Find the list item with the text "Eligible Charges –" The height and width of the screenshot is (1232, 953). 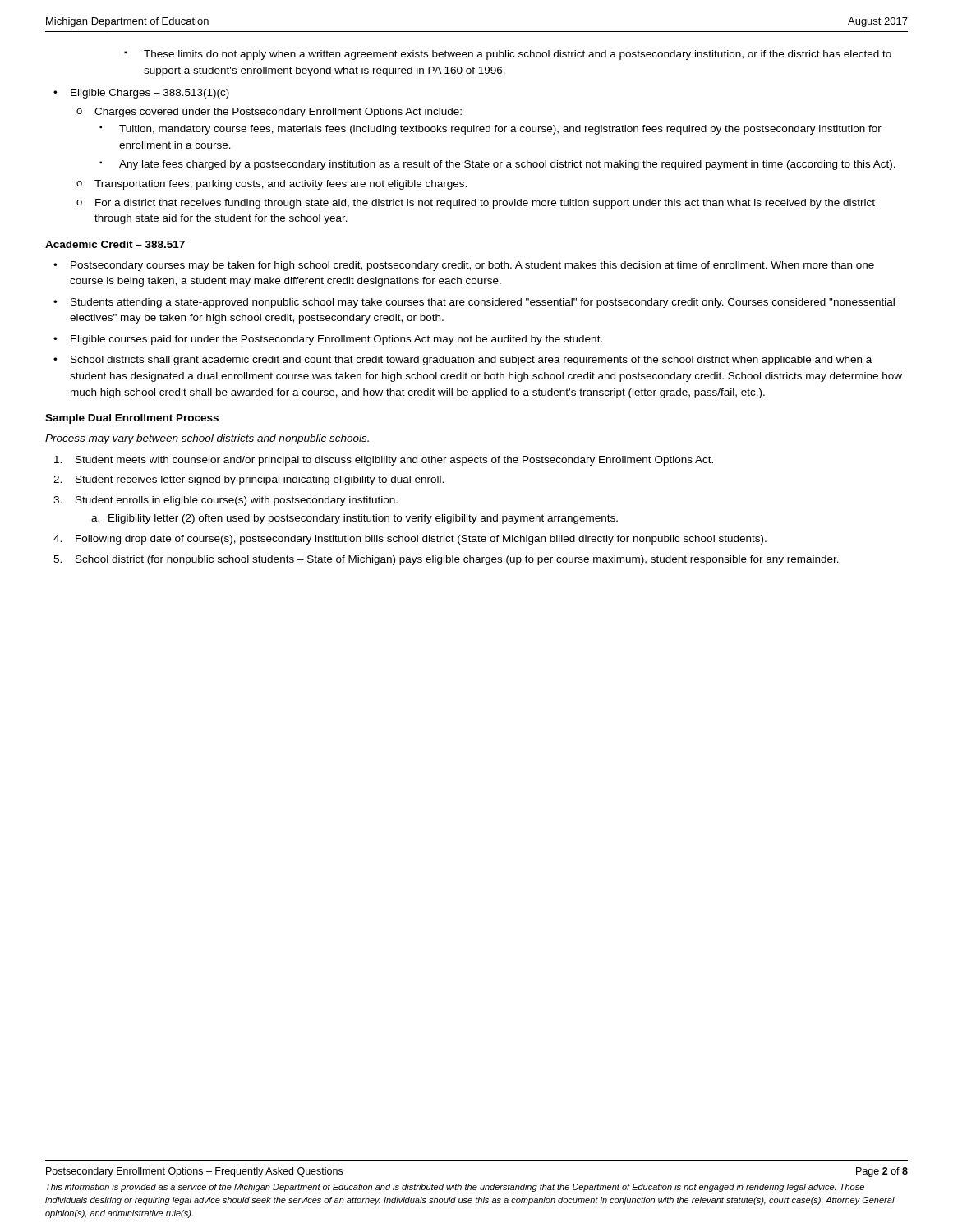click(x=489, y=156)
